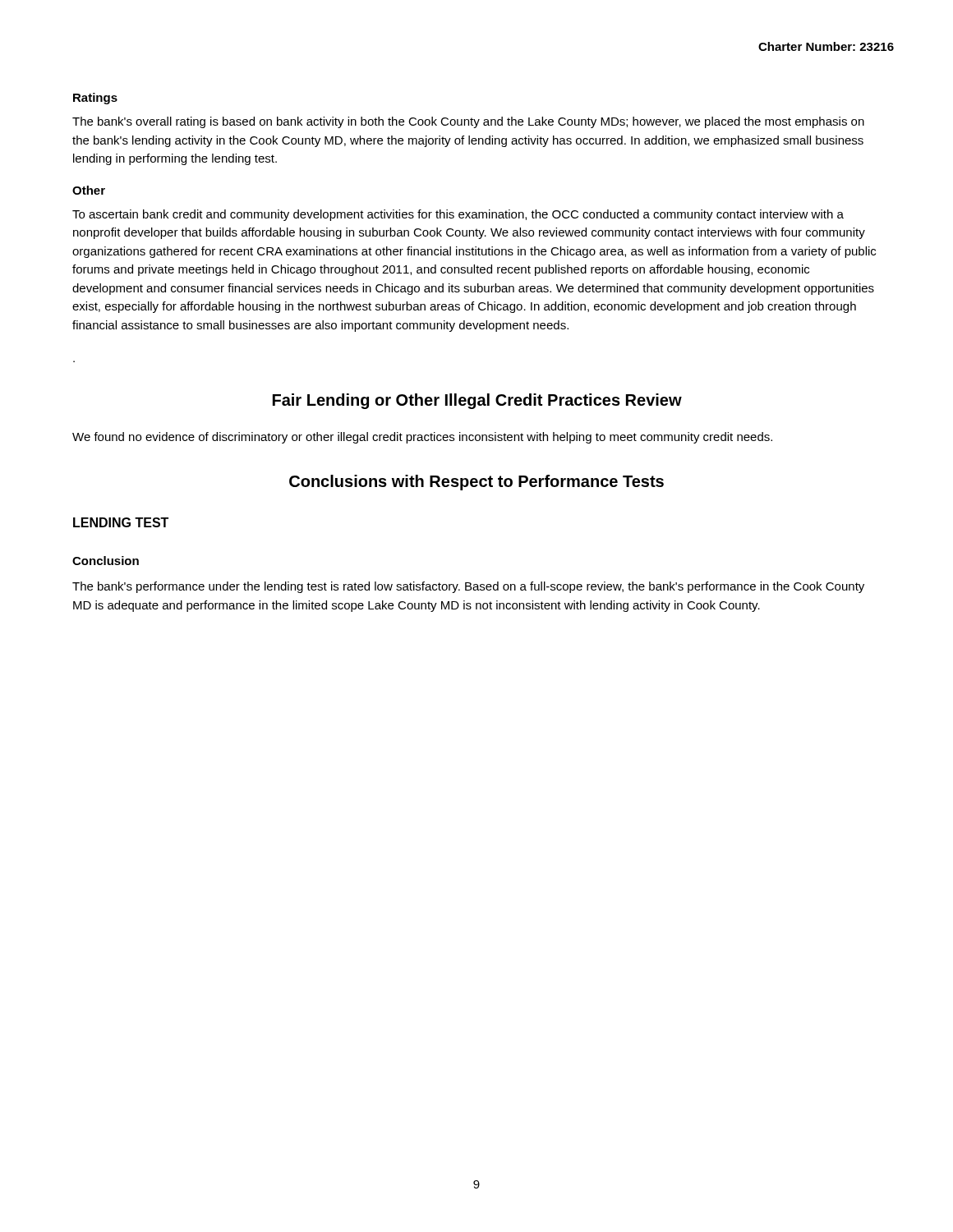
Task: Locate the title that reads "Fair Lending or Other Illegal"
Action: pos(476,400)
